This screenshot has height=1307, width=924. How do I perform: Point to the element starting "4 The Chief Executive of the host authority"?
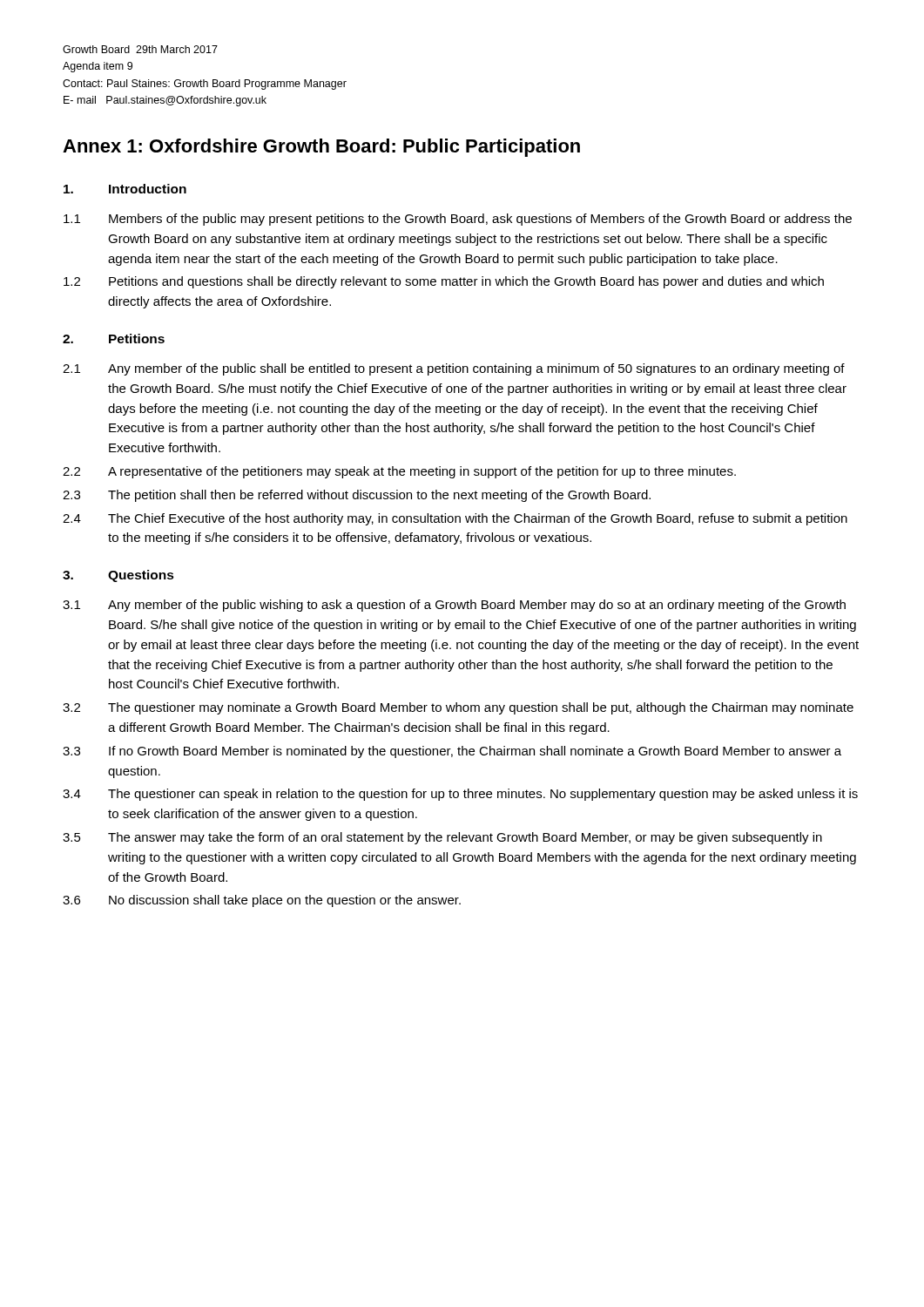pos(462,528)
